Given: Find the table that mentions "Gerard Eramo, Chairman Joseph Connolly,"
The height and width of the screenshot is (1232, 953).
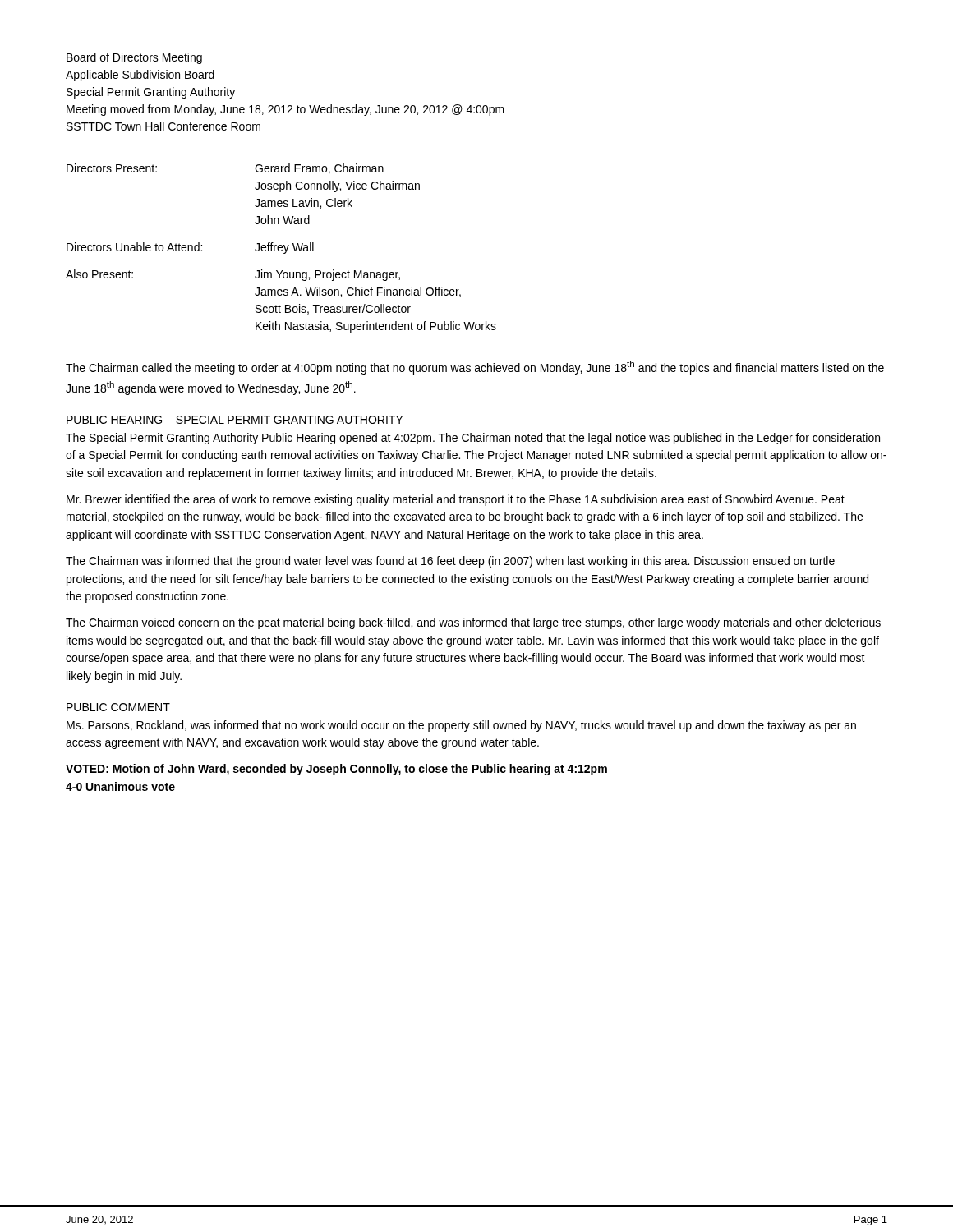Looking at the screenshot, I should click(x=476, y=248).
